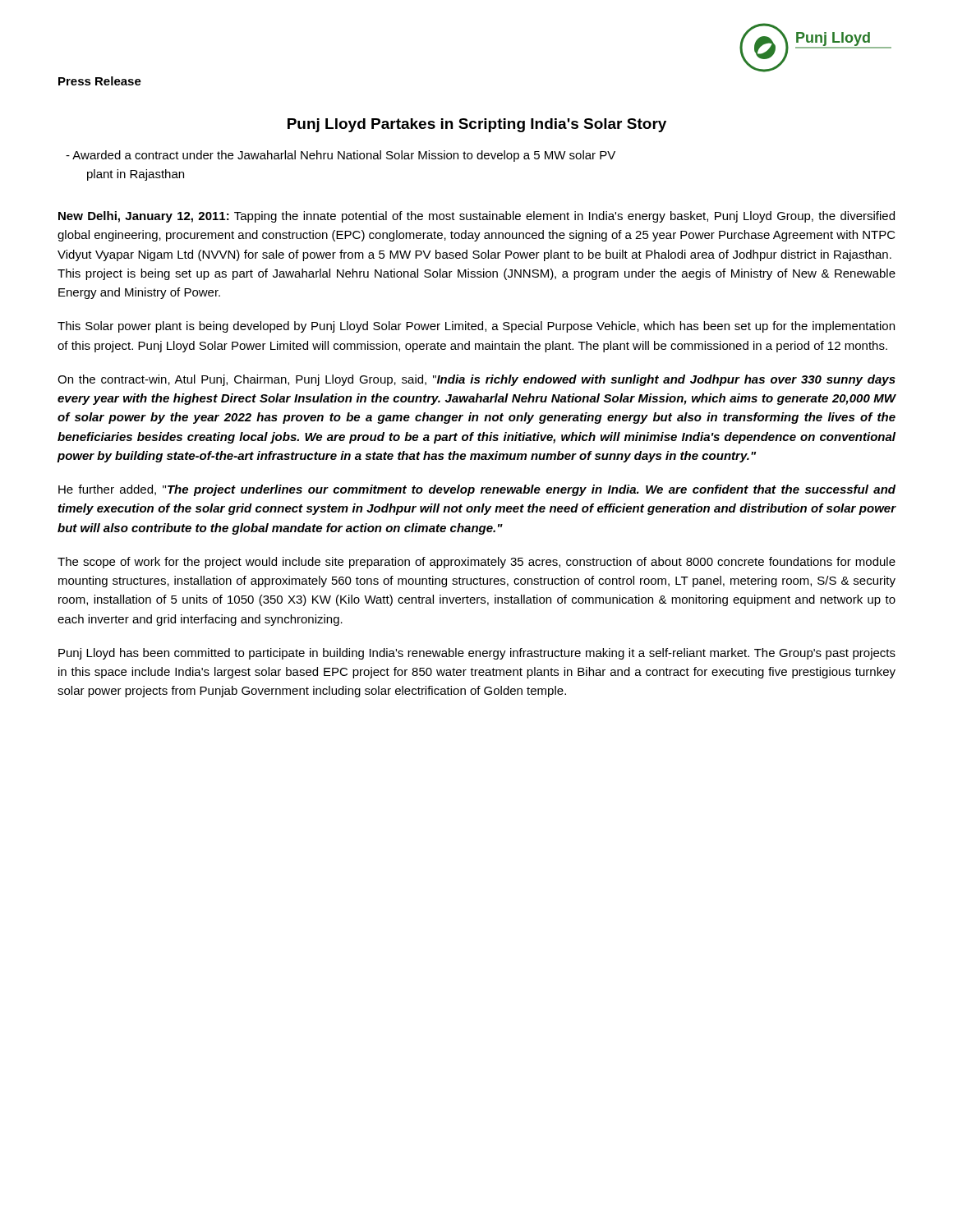This screenshot has width=953, height=1232.
Task: Locate the text starting "Awarded a contract under the"
Action: pyautogui.click(x=341, y=164)
